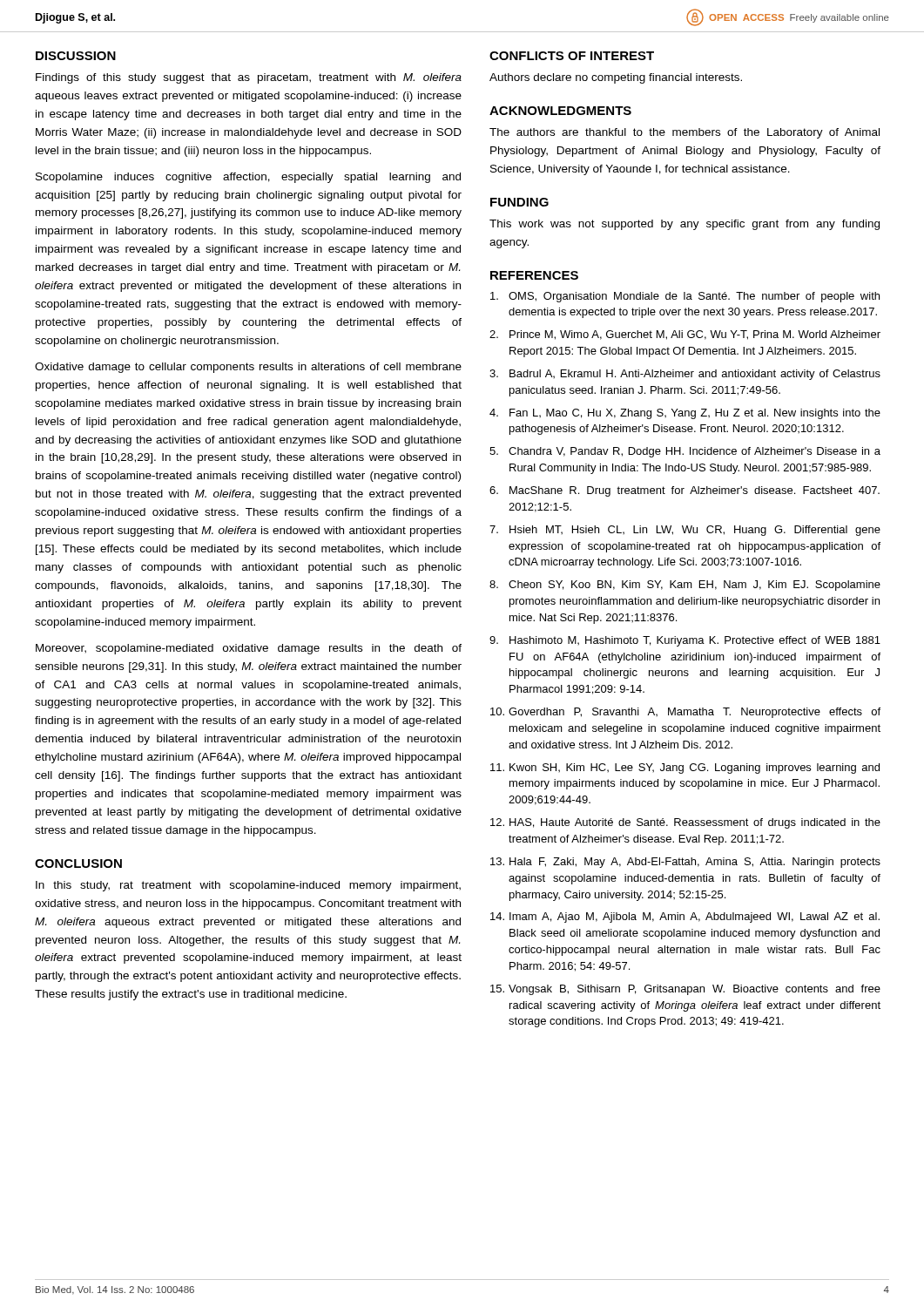Screen dimensions: 1307x924
Task: Locate the text block that says "Oxidative damage to cellular components results in"
Action: [248, 495]
